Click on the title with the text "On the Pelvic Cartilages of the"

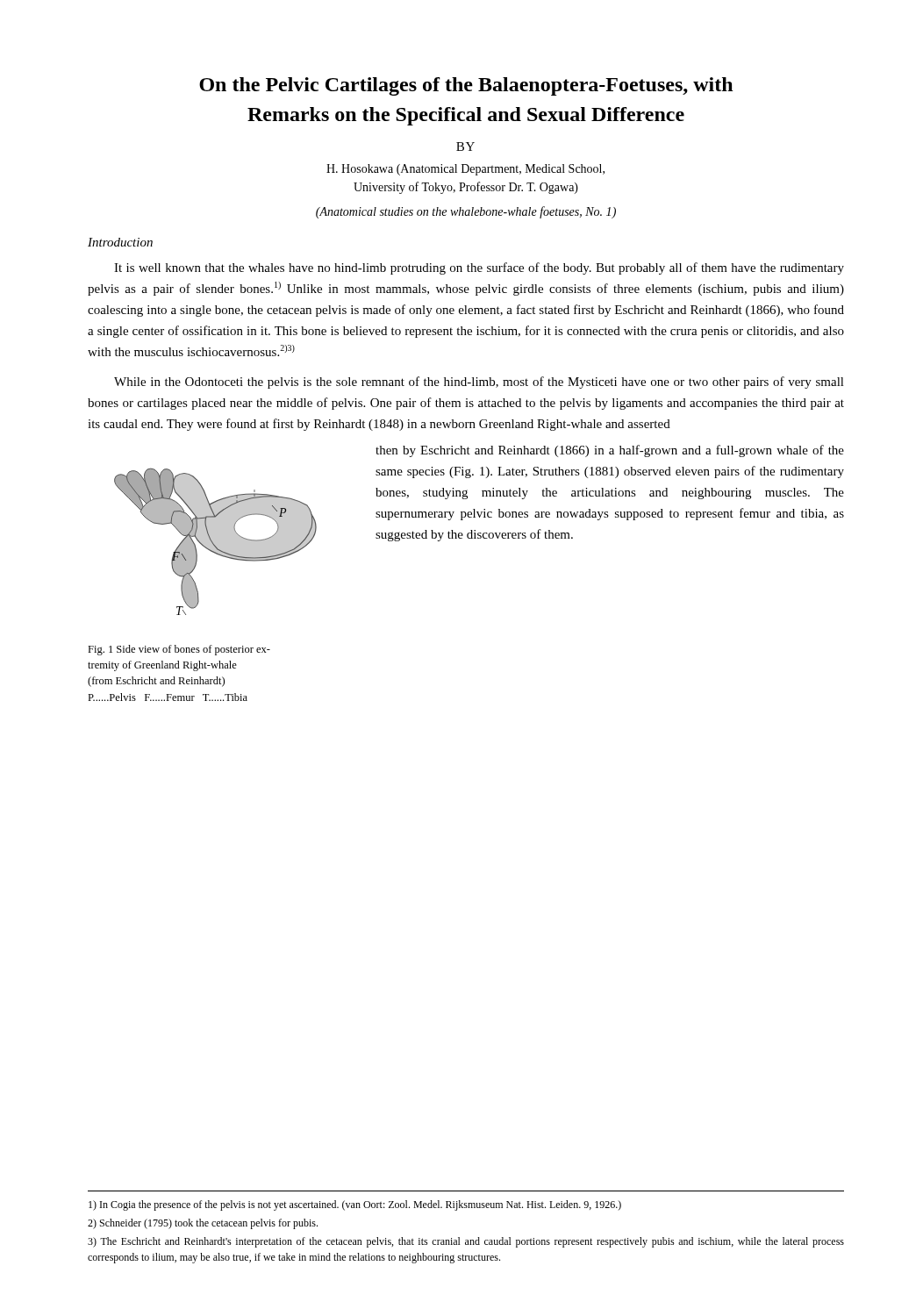(466, 100)
